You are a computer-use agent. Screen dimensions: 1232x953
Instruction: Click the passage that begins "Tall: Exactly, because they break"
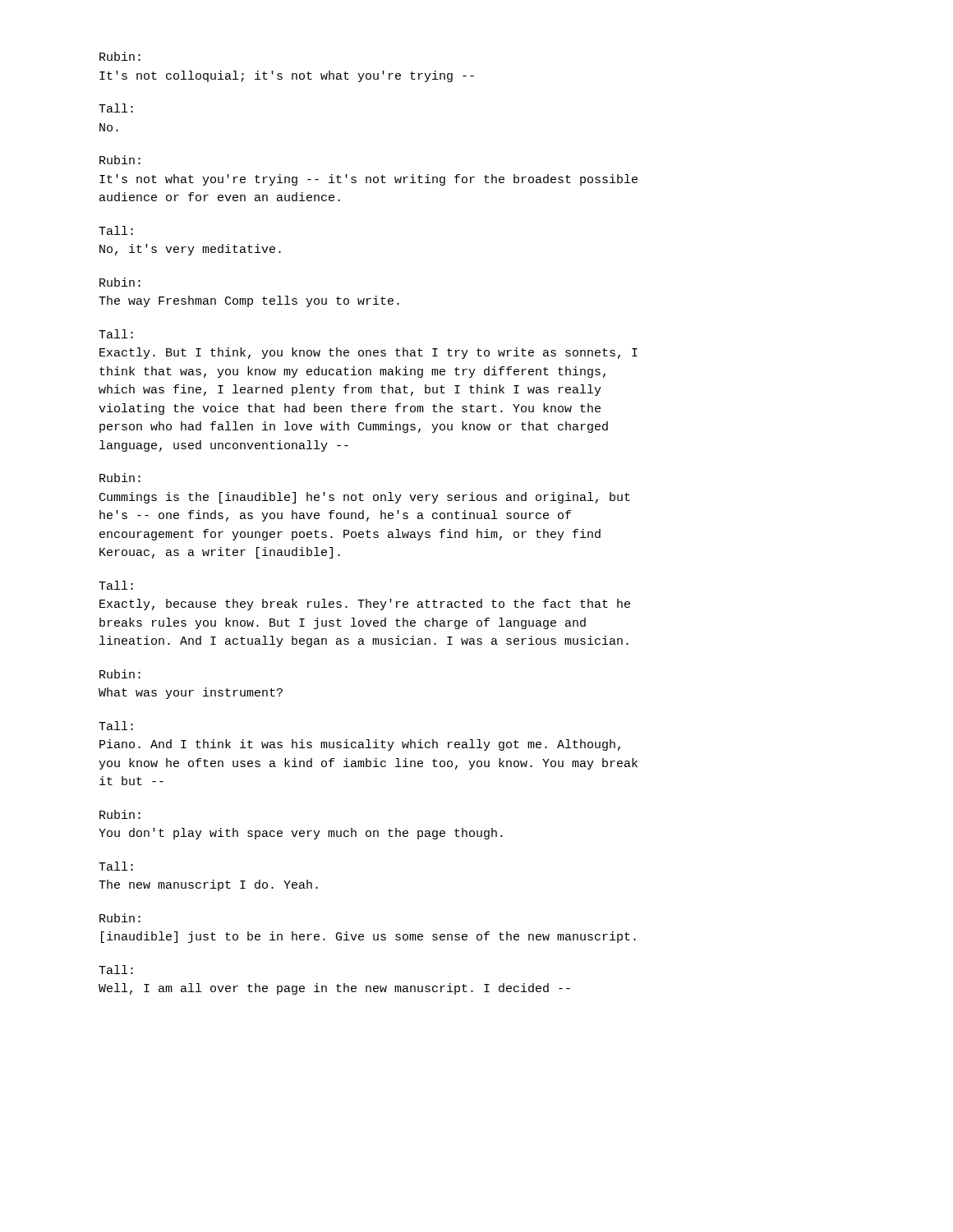tap(468, 615)
